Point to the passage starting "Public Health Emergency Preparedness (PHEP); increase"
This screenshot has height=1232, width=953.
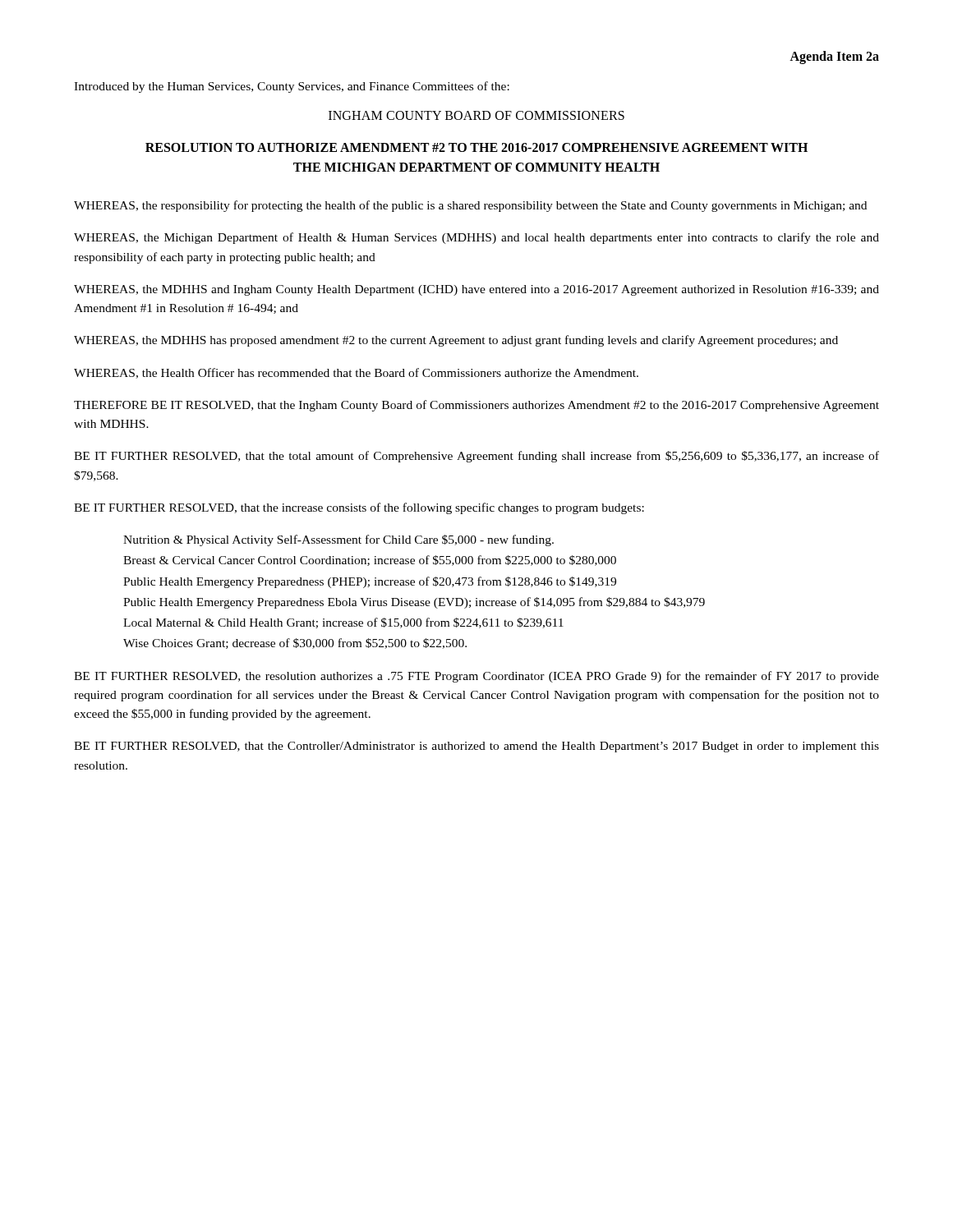[370, 581]
